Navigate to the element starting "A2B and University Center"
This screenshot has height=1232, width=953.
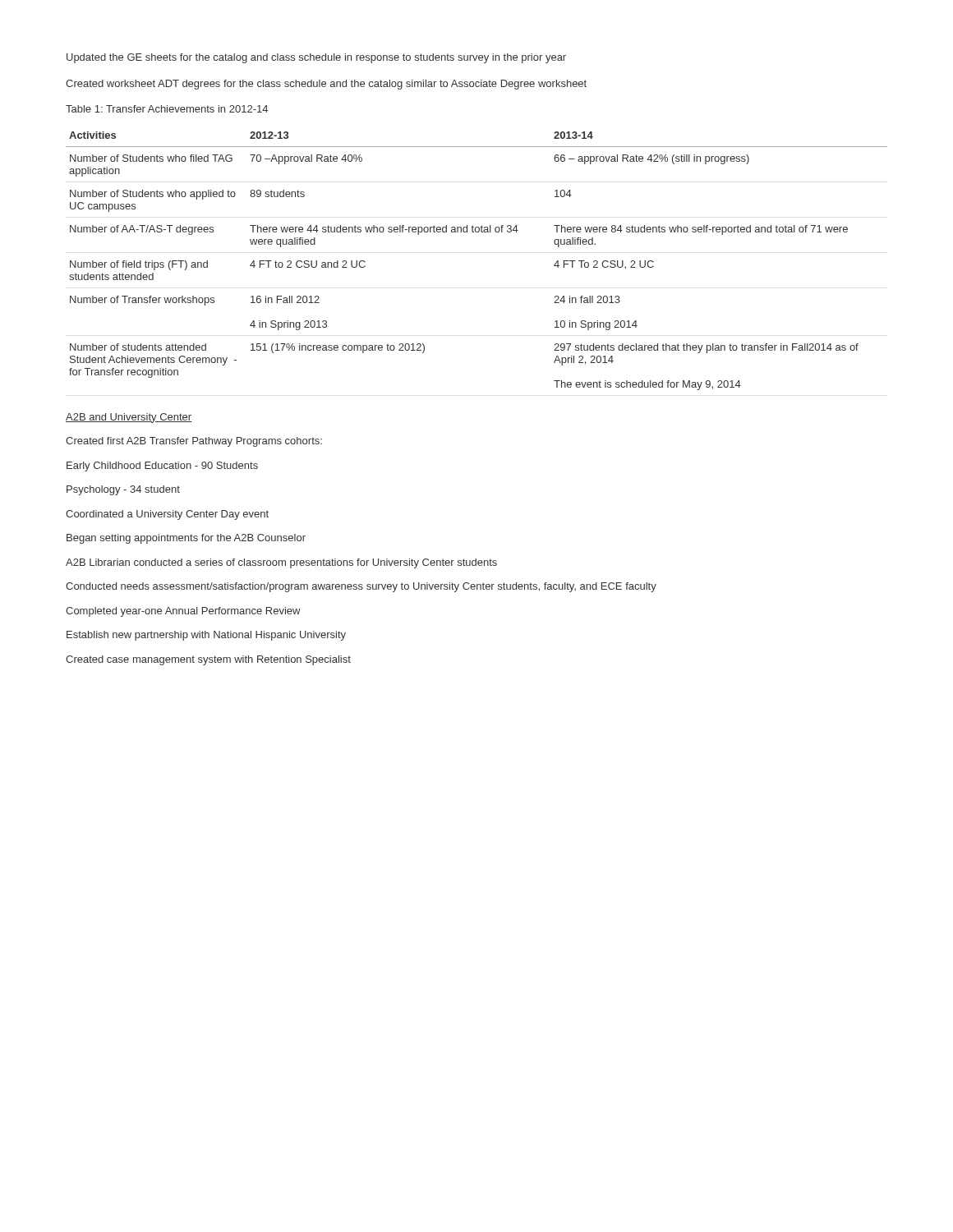click(x=129, y=416)
